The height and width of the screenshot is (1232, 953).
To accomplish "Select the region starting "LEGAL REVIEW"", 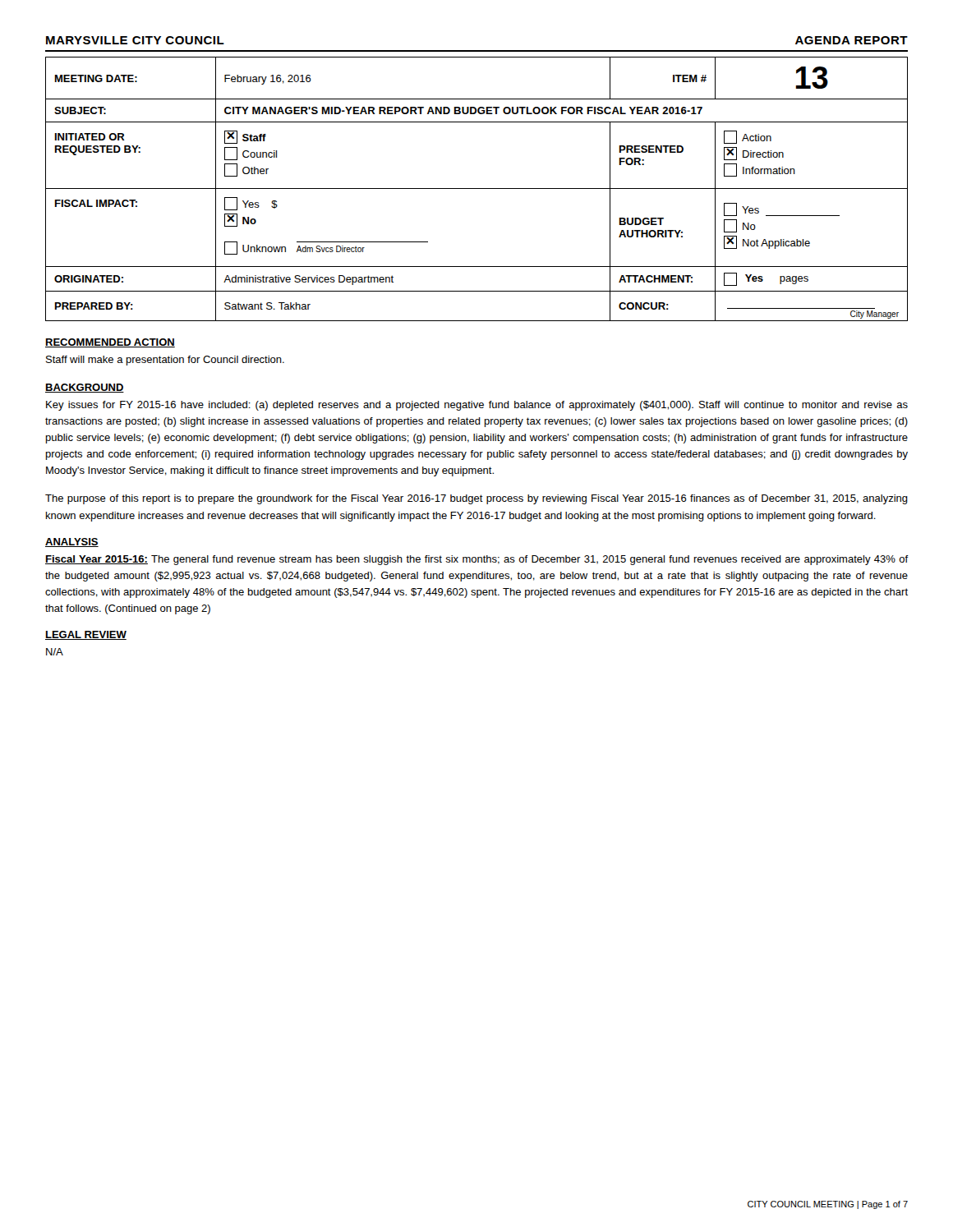I will [x=86, y=635].
